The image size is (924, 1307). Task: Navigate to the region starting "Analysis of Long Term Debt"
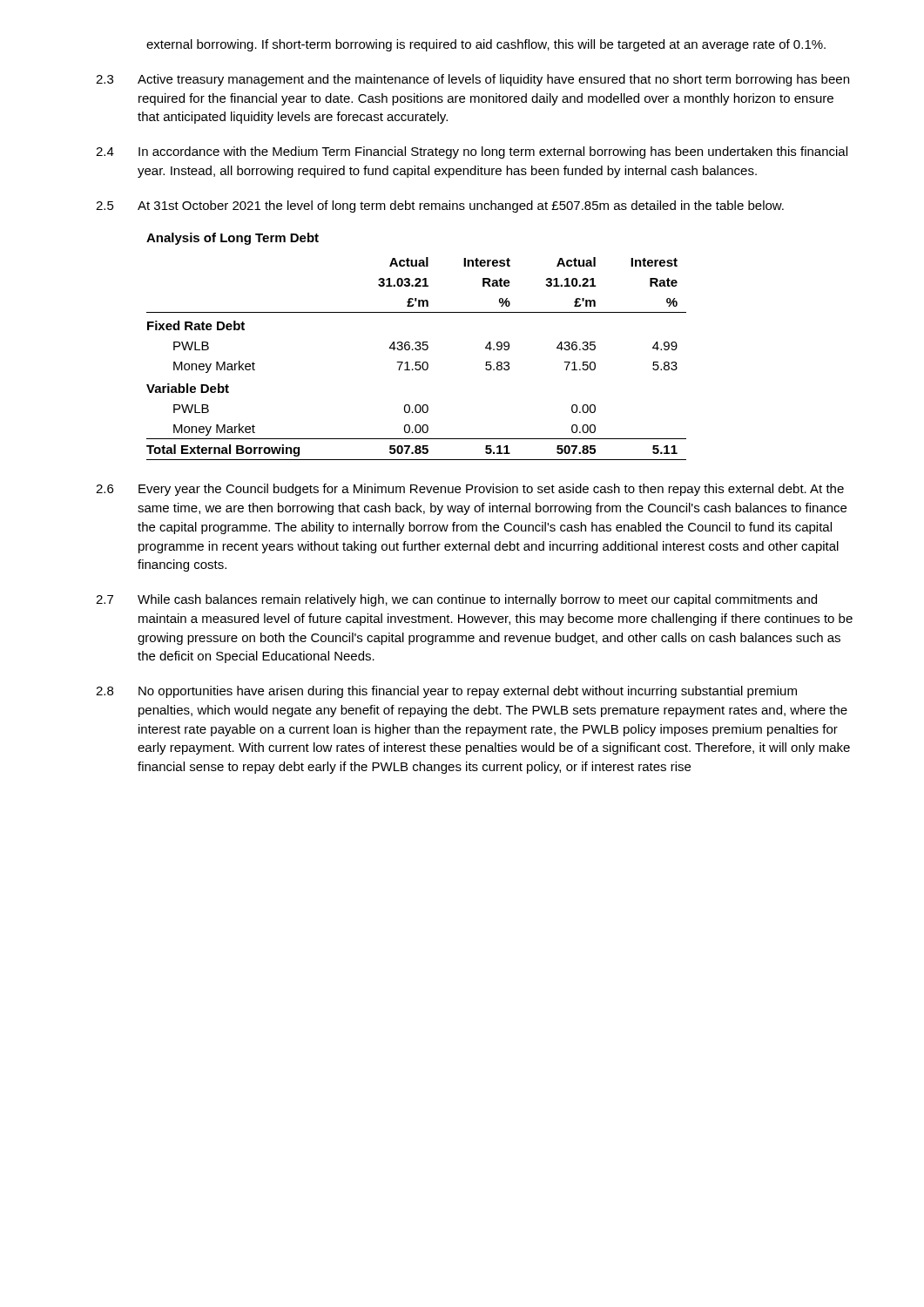233,238
